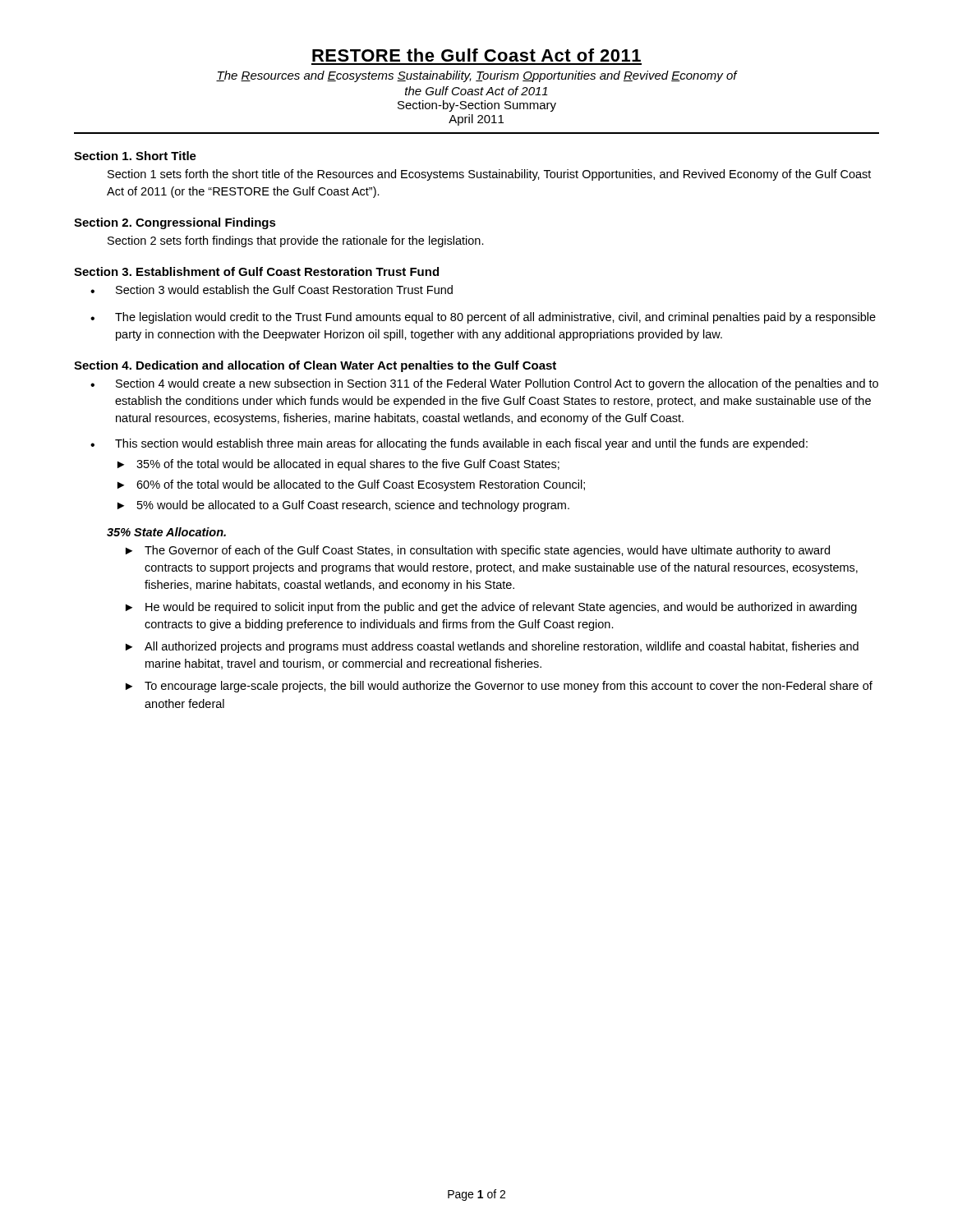Screen dimensions: 1232x953
Task: Select the list item with the text "► All authorized projects and programs must"
Action: [x=501, y=656]
